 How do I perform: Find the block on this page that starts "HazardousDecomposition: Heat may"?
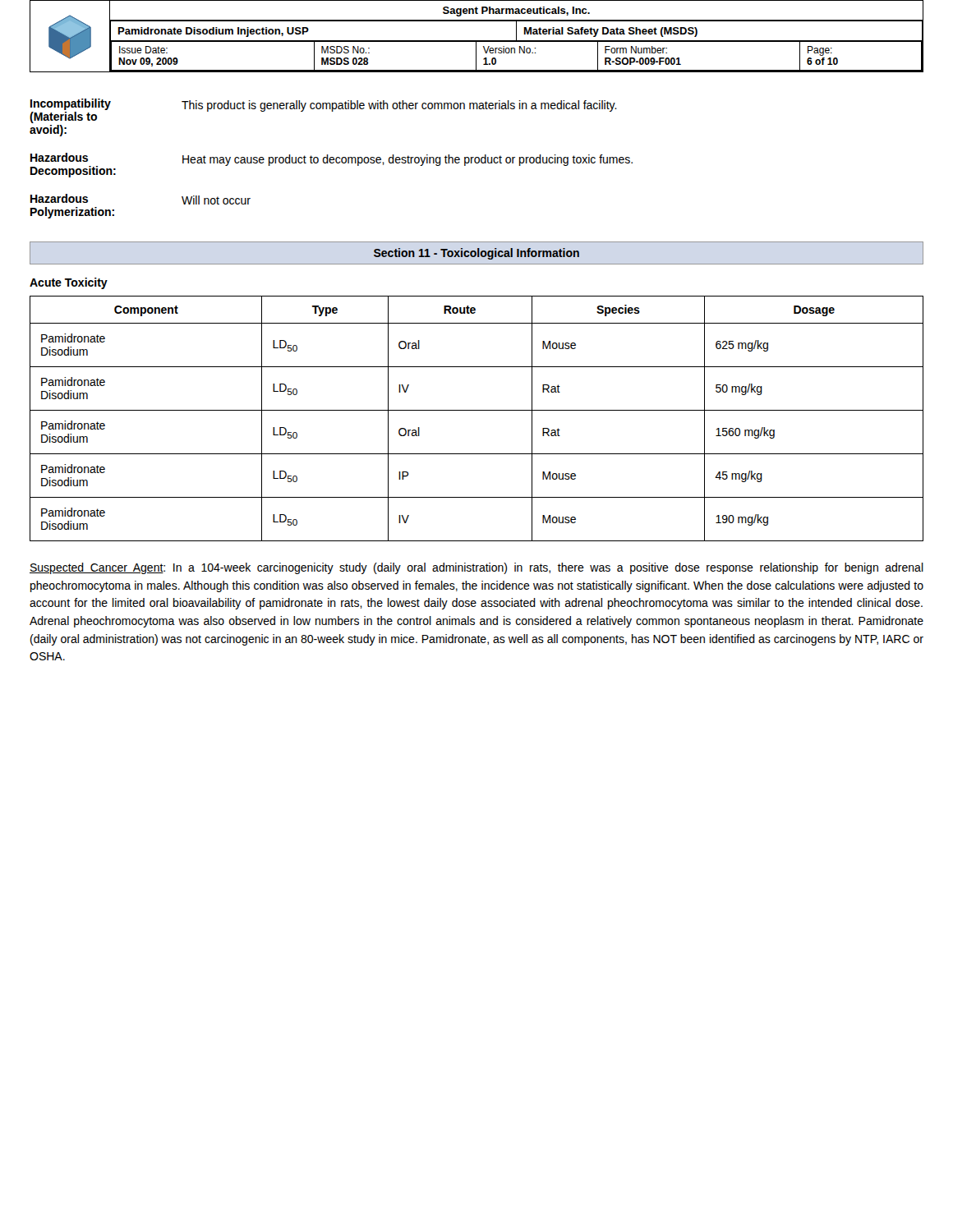coord(476,164)
